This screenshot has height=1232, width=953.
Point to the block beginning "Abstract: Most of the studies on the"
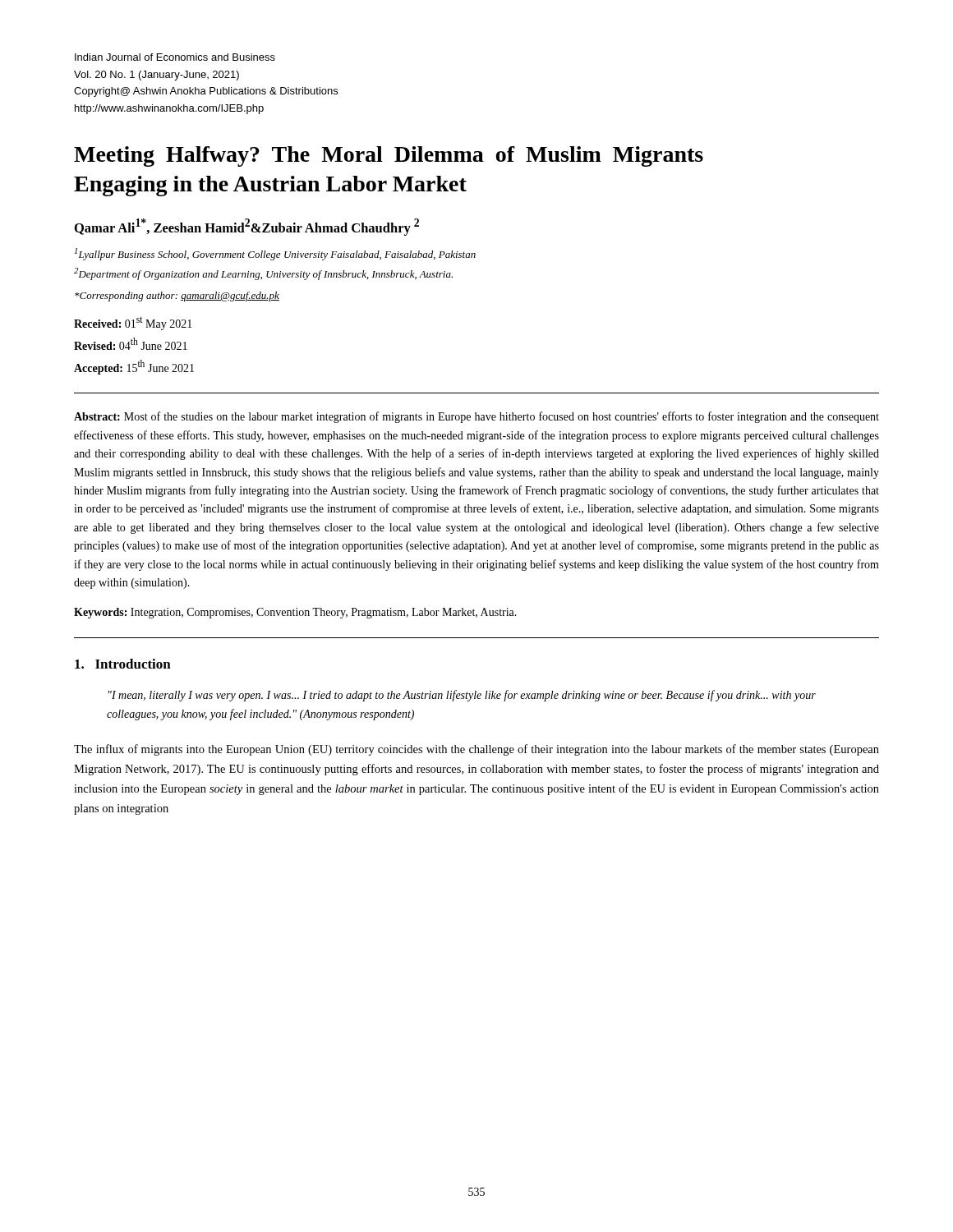tap(476, 500)
